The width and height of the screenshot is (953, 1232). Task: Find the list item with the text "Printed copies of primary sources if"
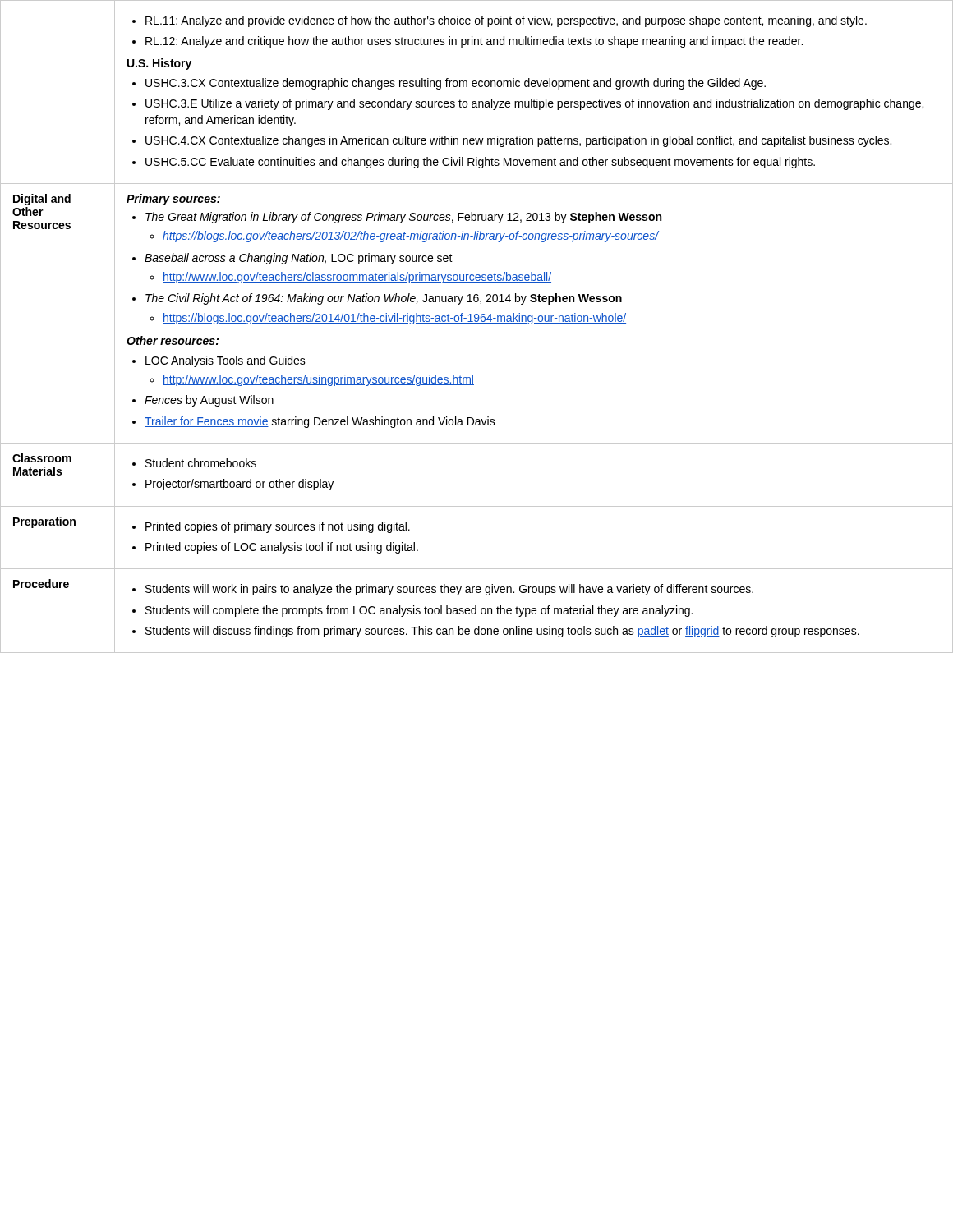point(271,527)
